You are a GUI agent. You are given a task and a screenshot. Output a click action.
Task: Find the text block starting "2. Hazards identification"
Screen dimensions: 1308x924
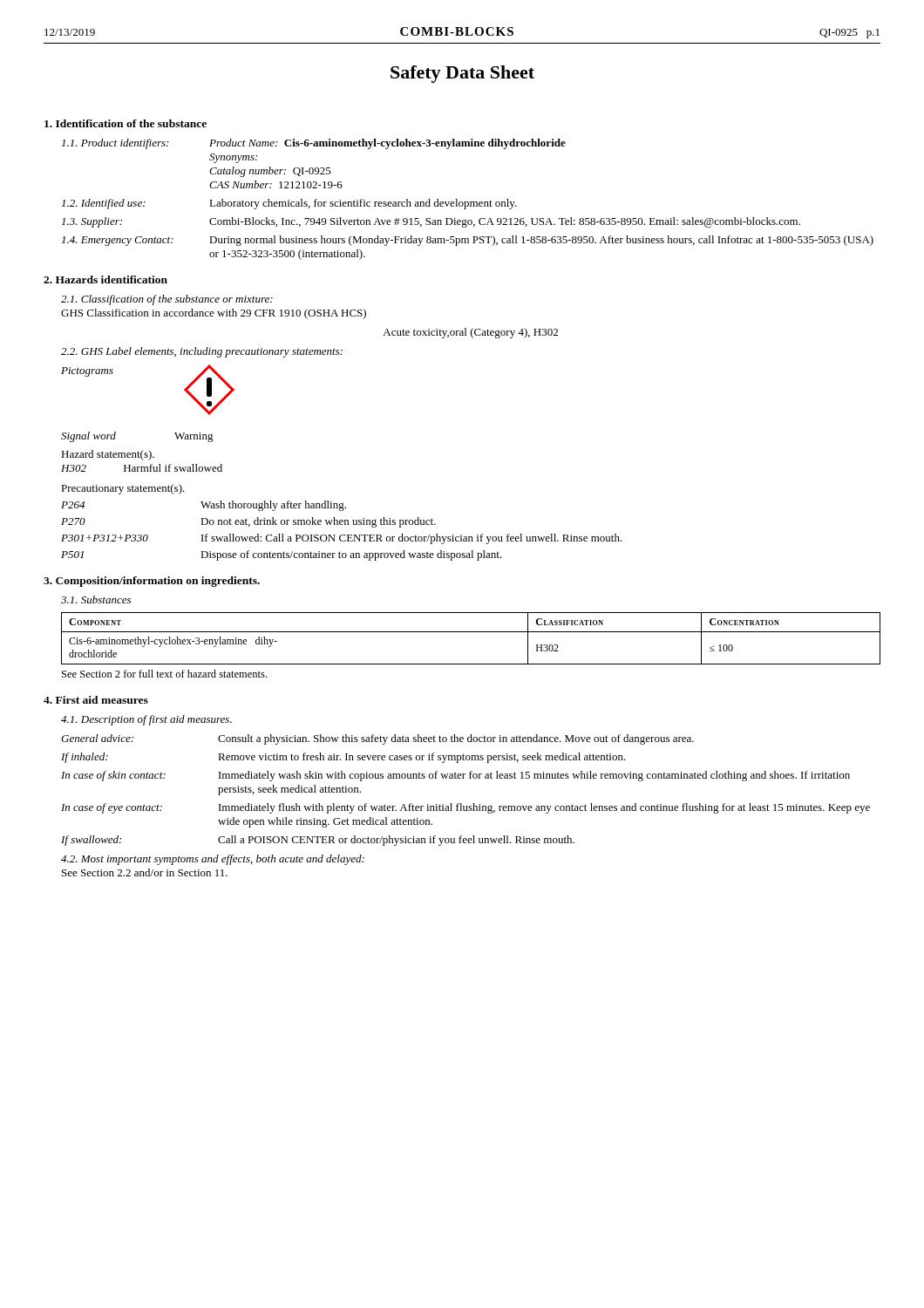tap(106, 280)
